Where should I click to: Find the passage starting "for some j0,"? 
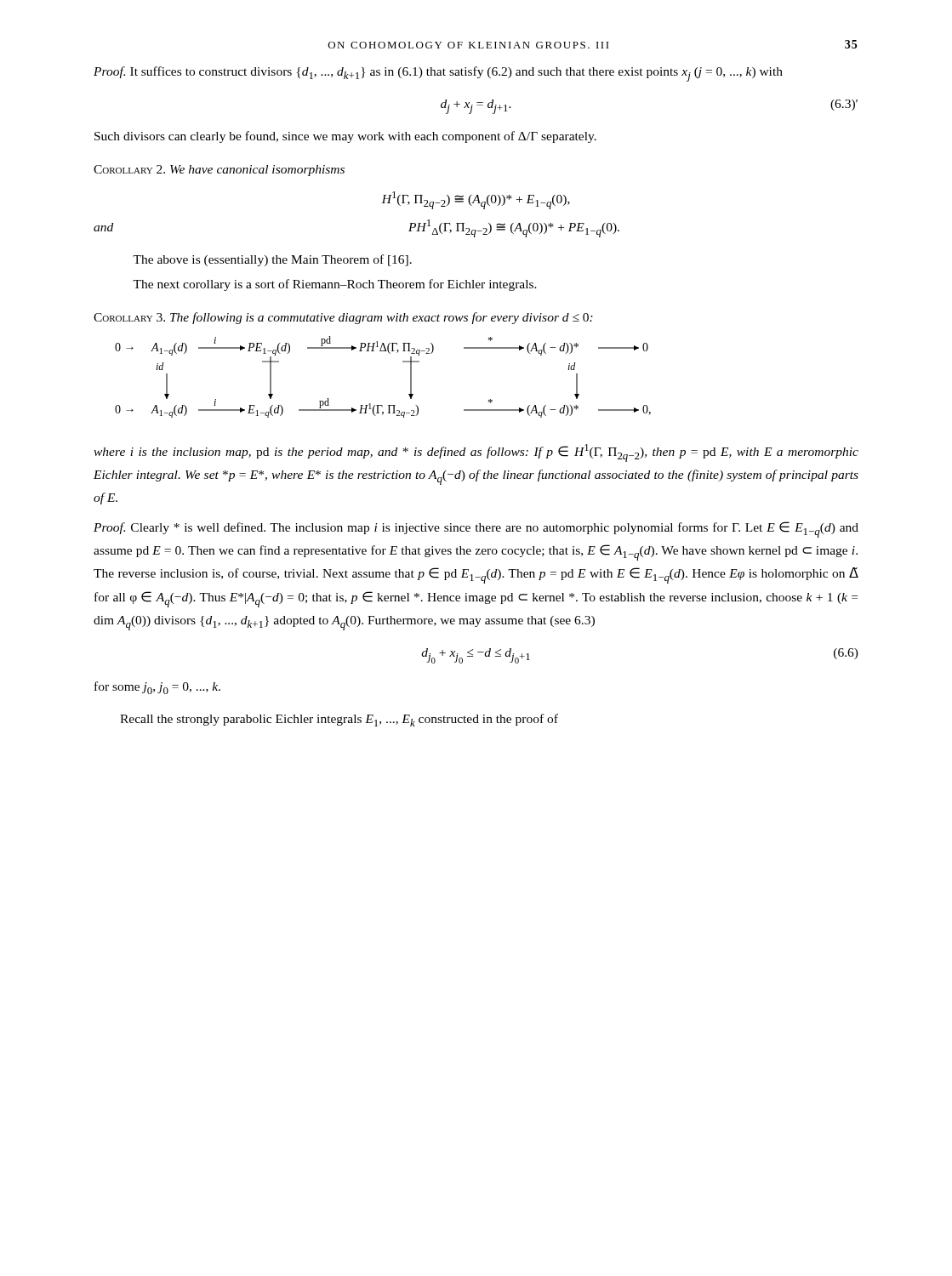pos(157,688)
